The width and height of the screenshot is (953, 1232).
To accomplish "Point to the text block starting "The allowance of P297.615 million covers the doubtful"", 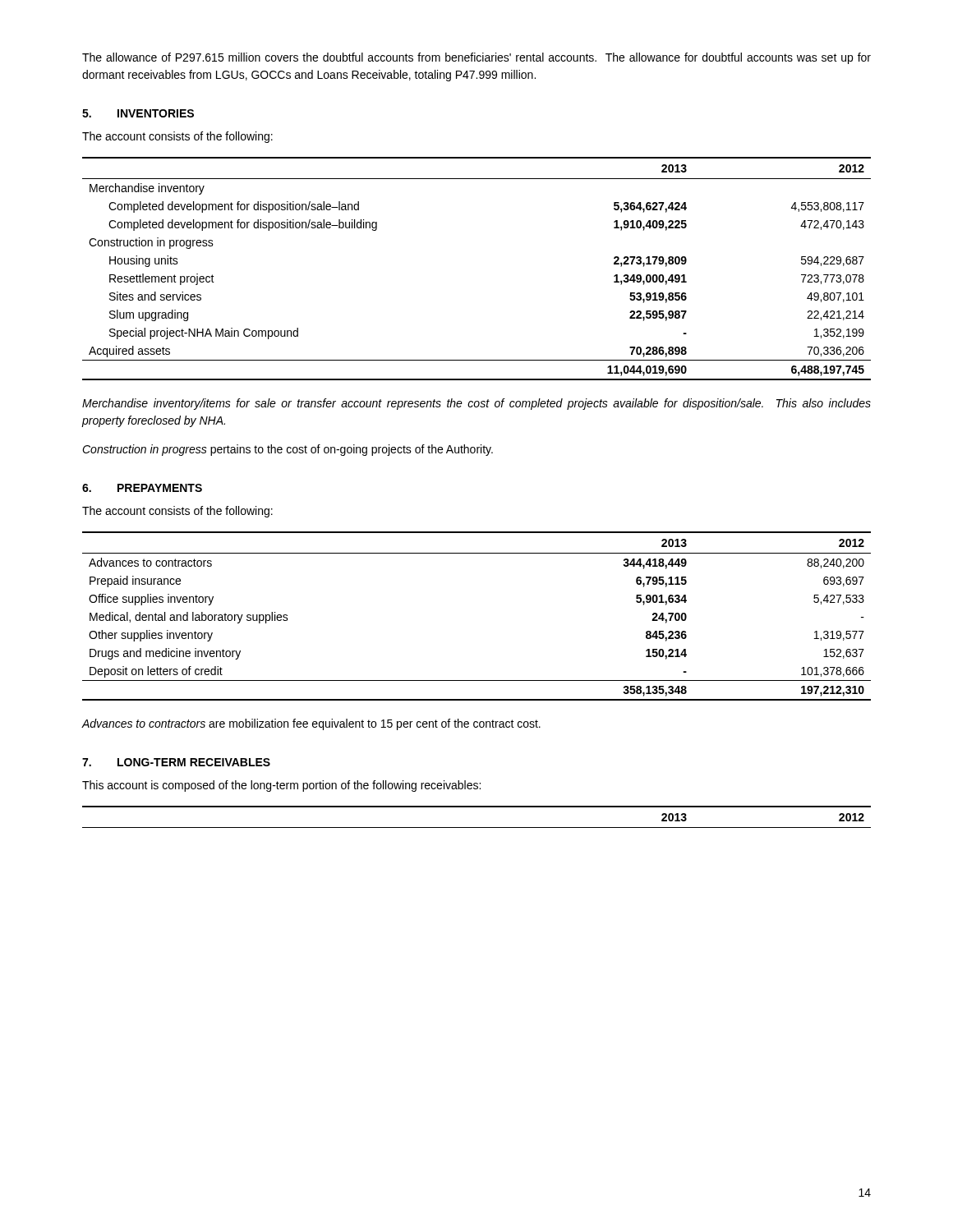I will (x=476, y=66).
